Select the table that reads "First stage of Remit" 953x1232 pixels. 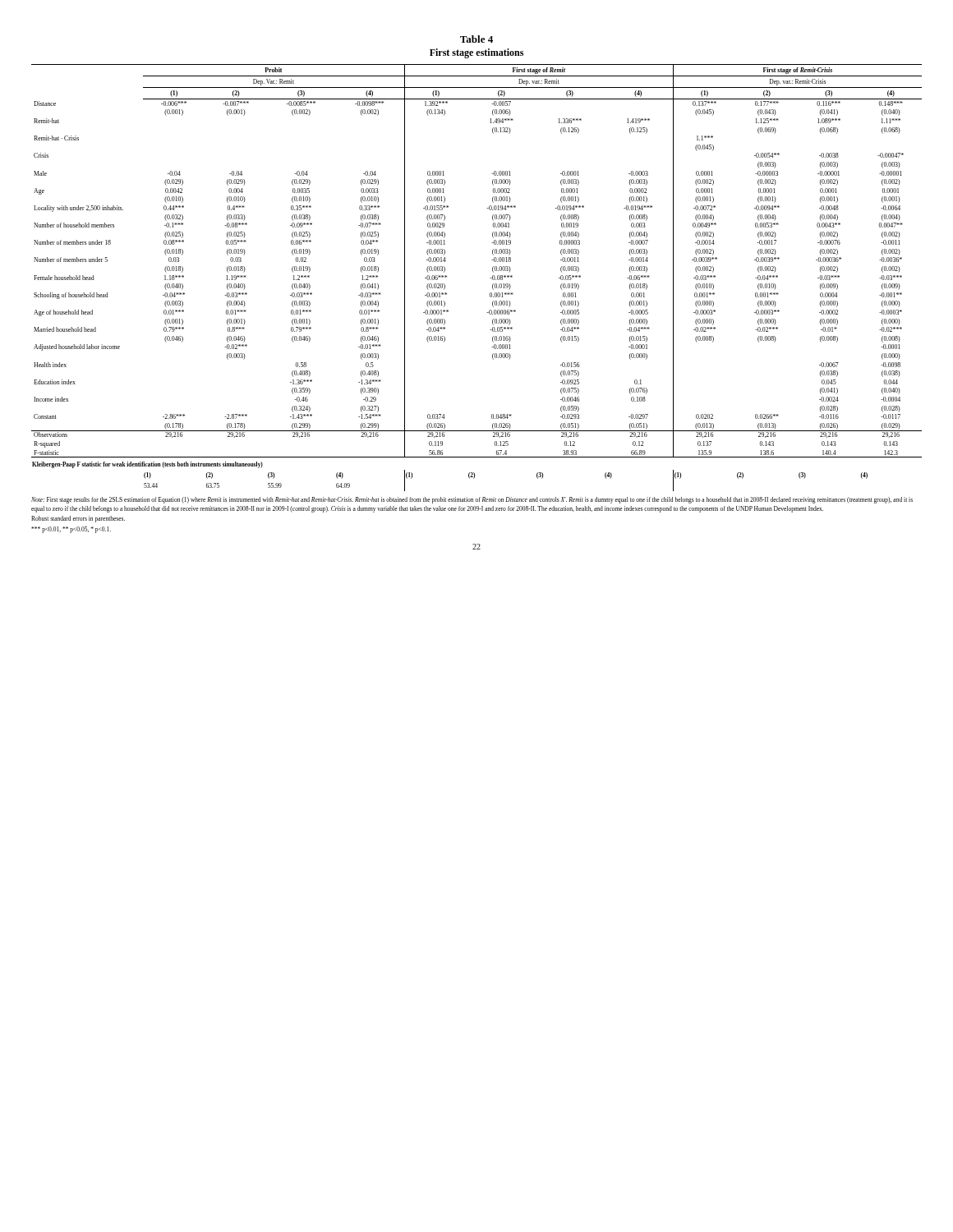pos(476,278)
